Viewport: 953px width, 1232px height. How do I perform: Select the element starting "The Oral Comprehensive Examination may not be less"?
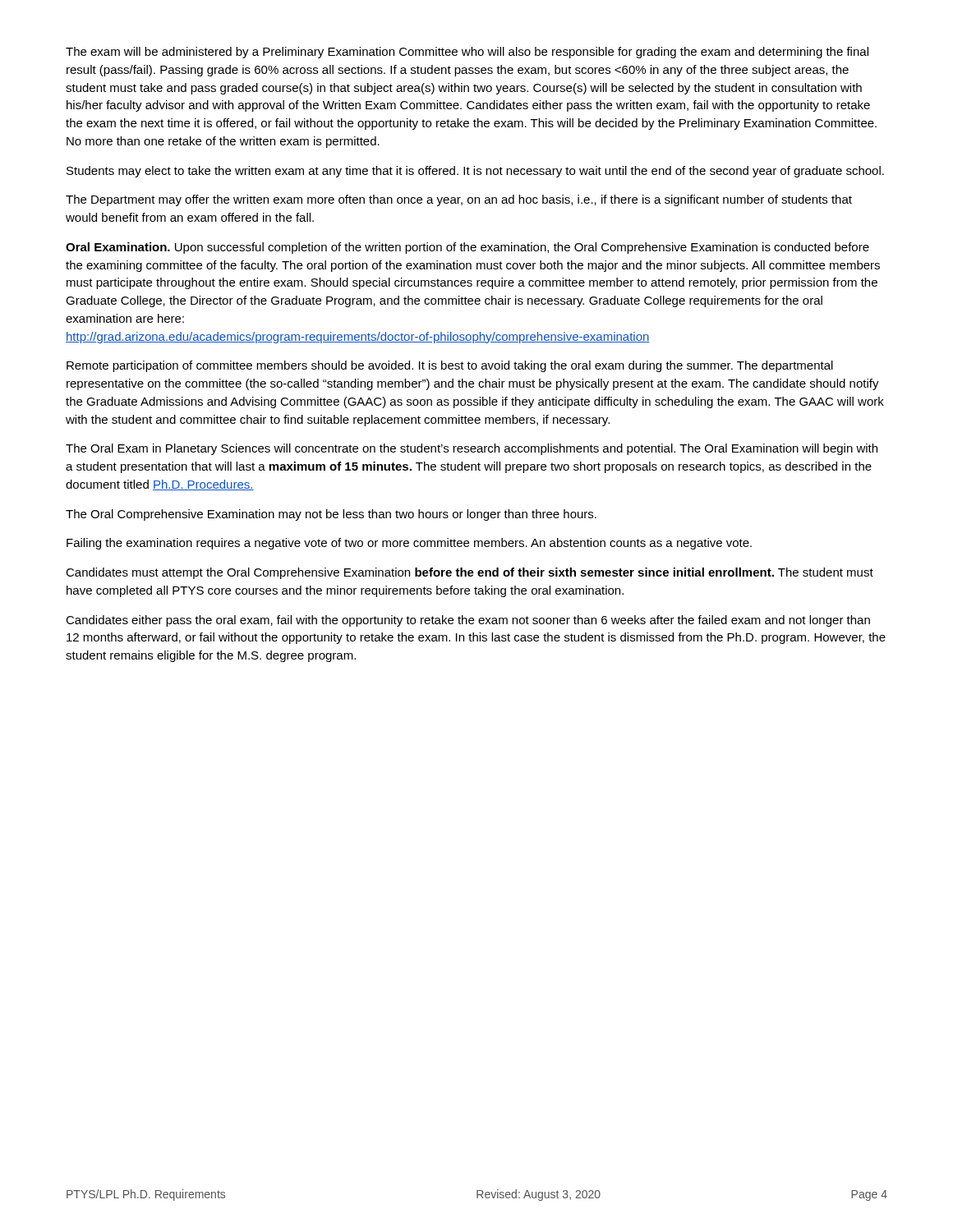pos(476,514)
